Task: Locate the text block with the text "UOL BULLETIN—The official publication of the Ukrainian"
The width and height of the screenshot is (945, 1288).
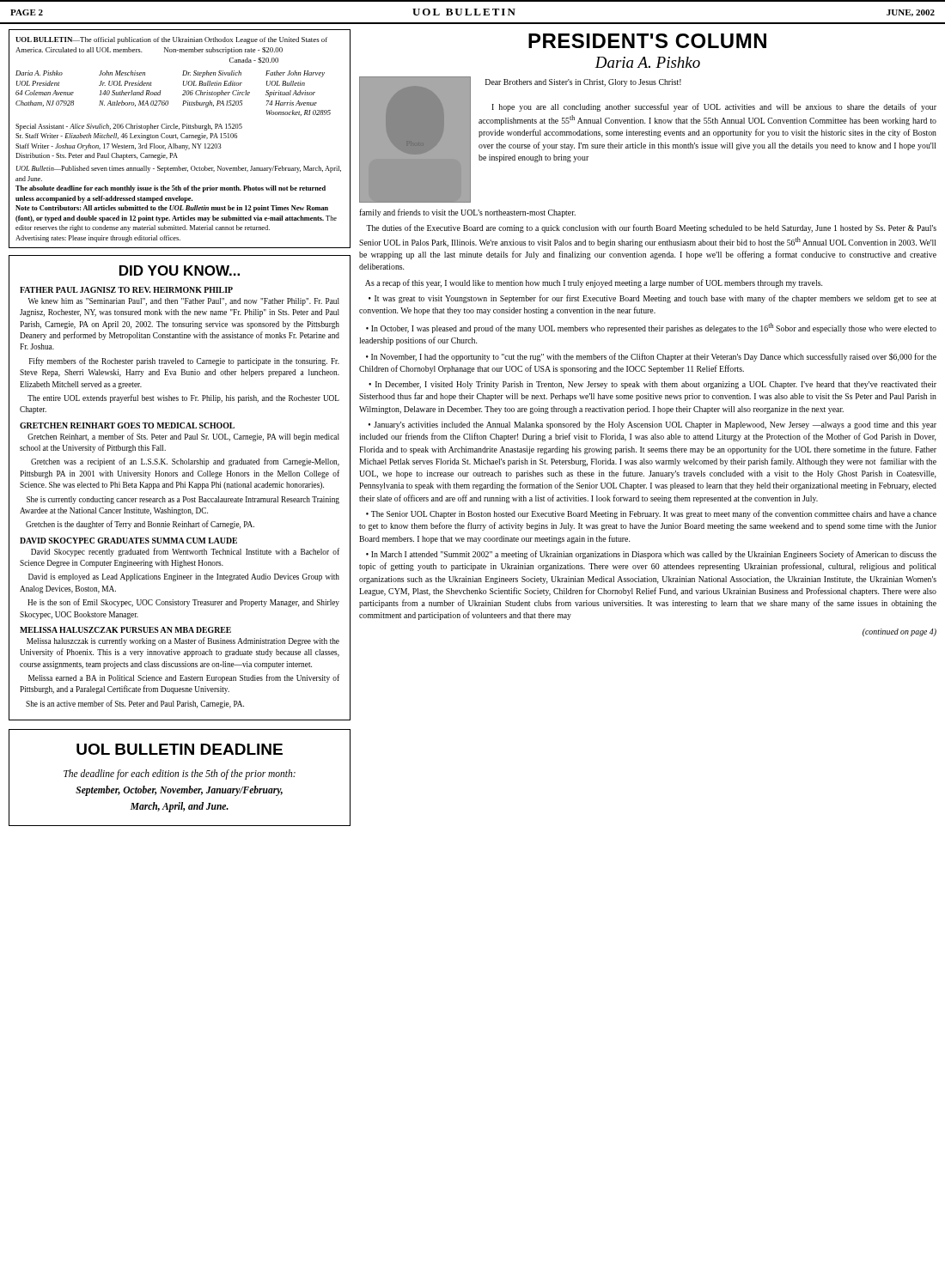Action: 180,139
